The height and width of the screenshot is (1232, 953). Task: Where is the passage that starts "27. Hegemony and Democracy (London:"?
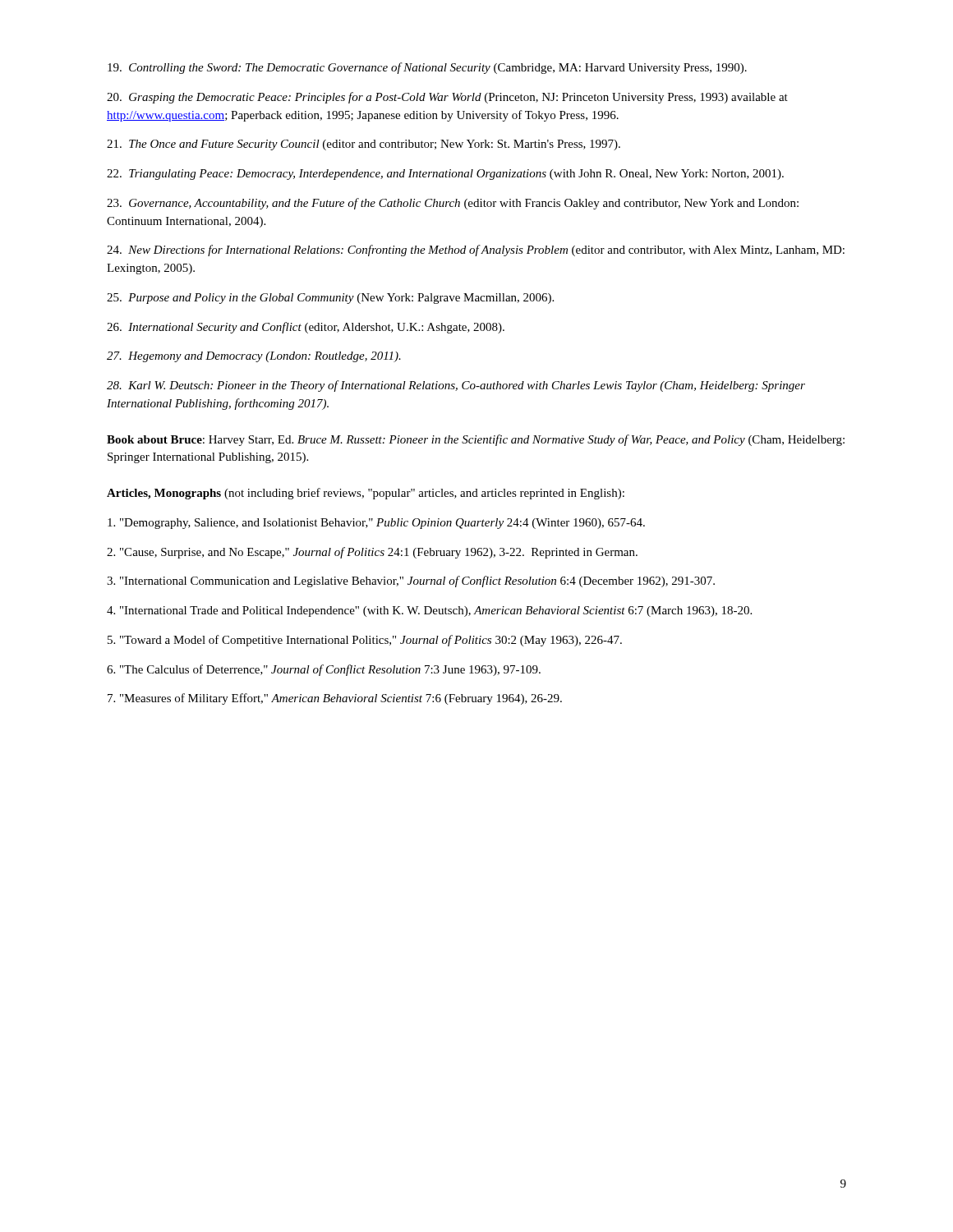254,356
